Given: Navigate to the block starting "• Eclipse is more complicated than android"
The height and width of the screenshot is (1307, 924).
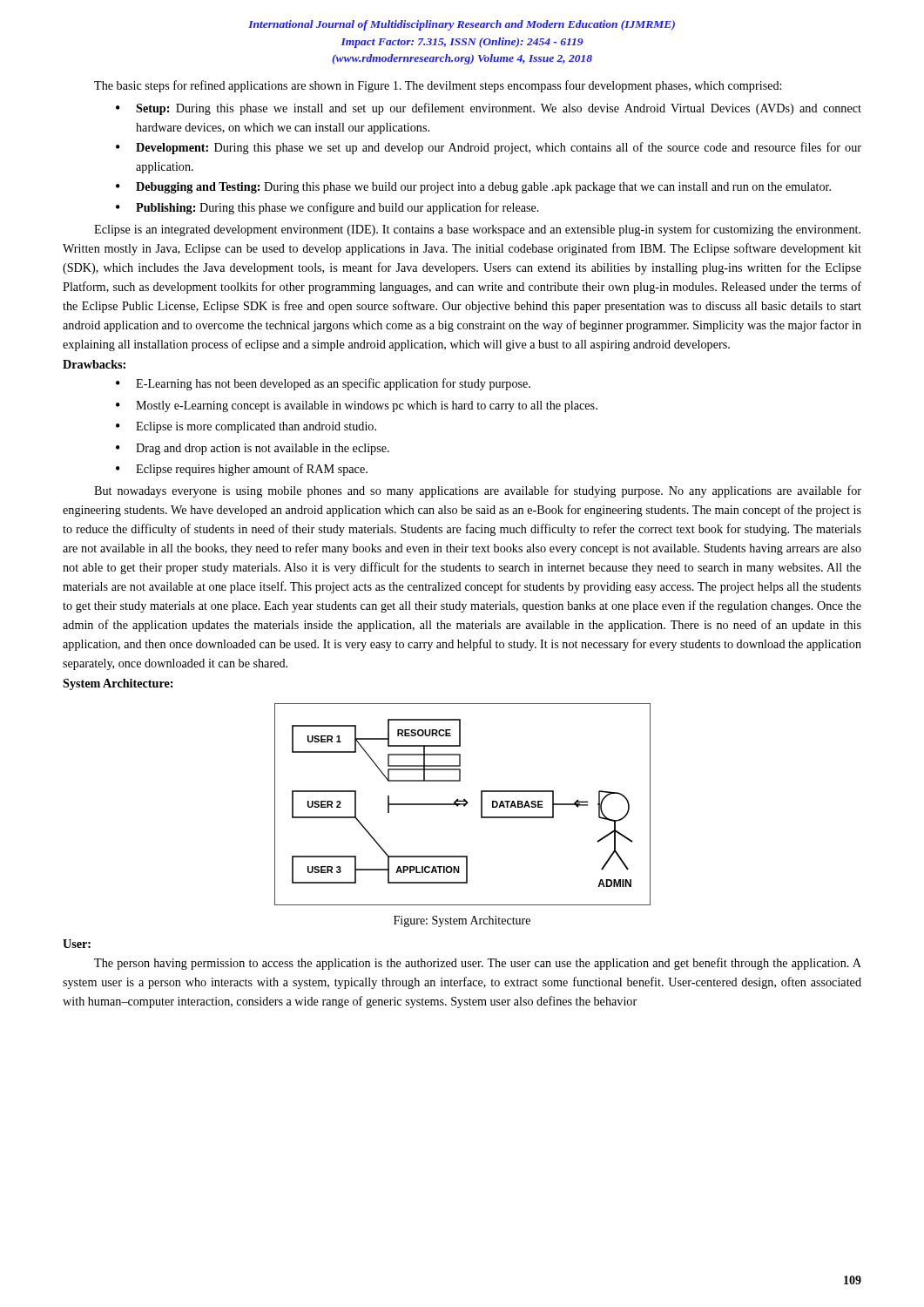Looking at the screenshot, I should coord(246,427).
